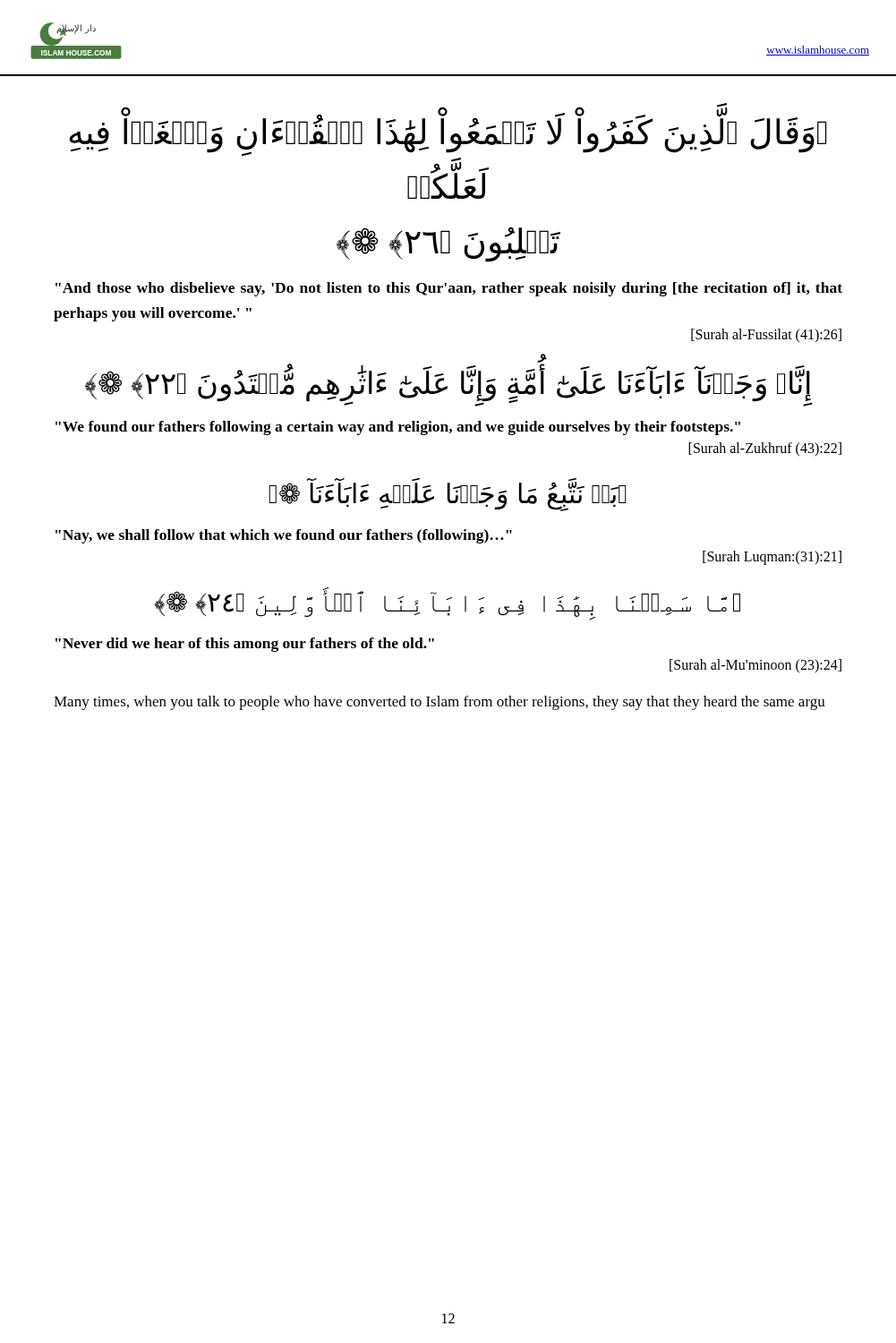The image size is (896, 1343).
Task: Find the block on this page that starts "إِنَّا﴿ وَجَدۡنَآ ءَابَآءَنَا عَلَىٰٓ"
Action: [x=448, y=383]
